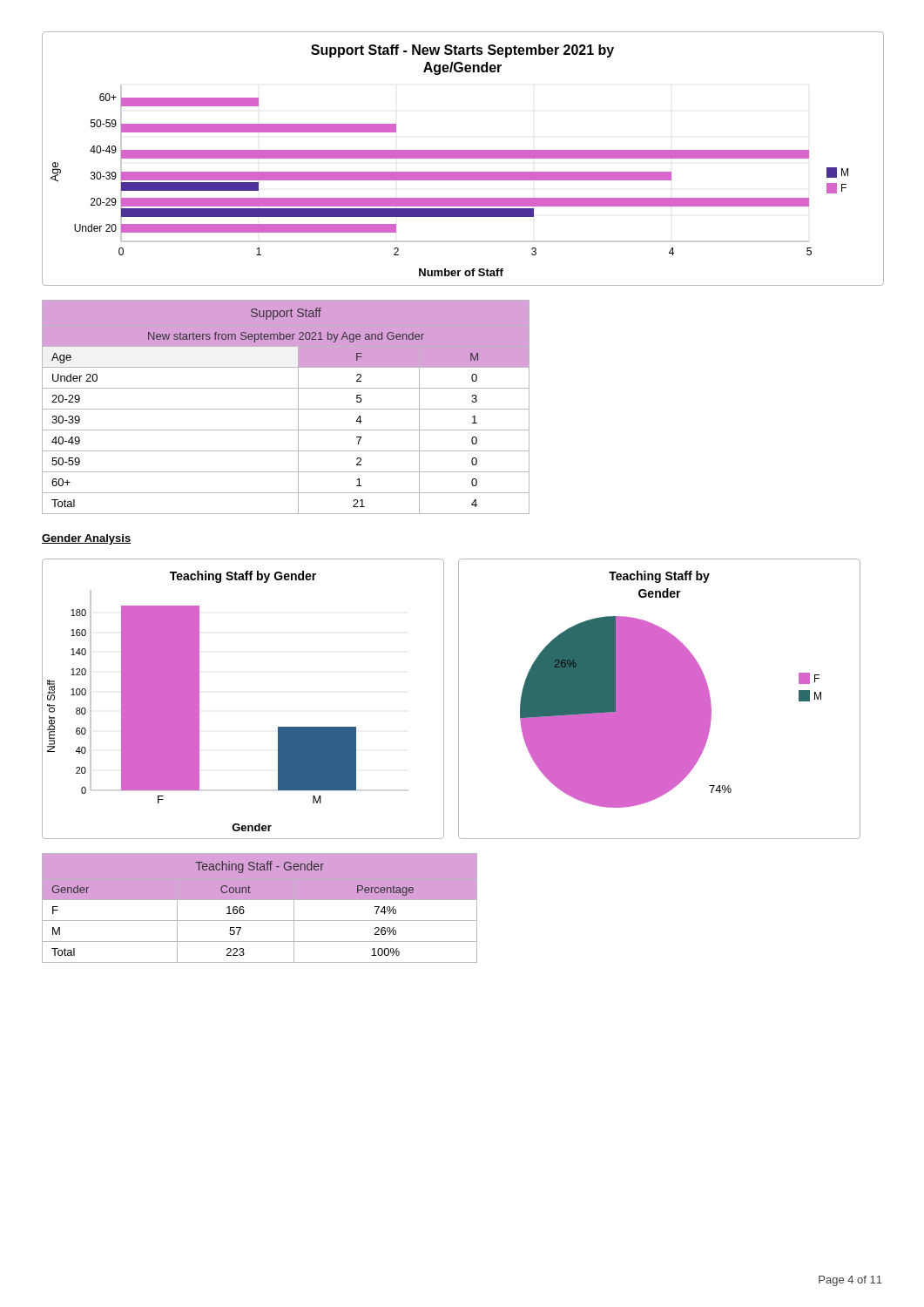Viewport: 924px width, 1307px height.
Task: Locate the section header that reads "Gender Analysis"
Action: (x=86, y=538)
